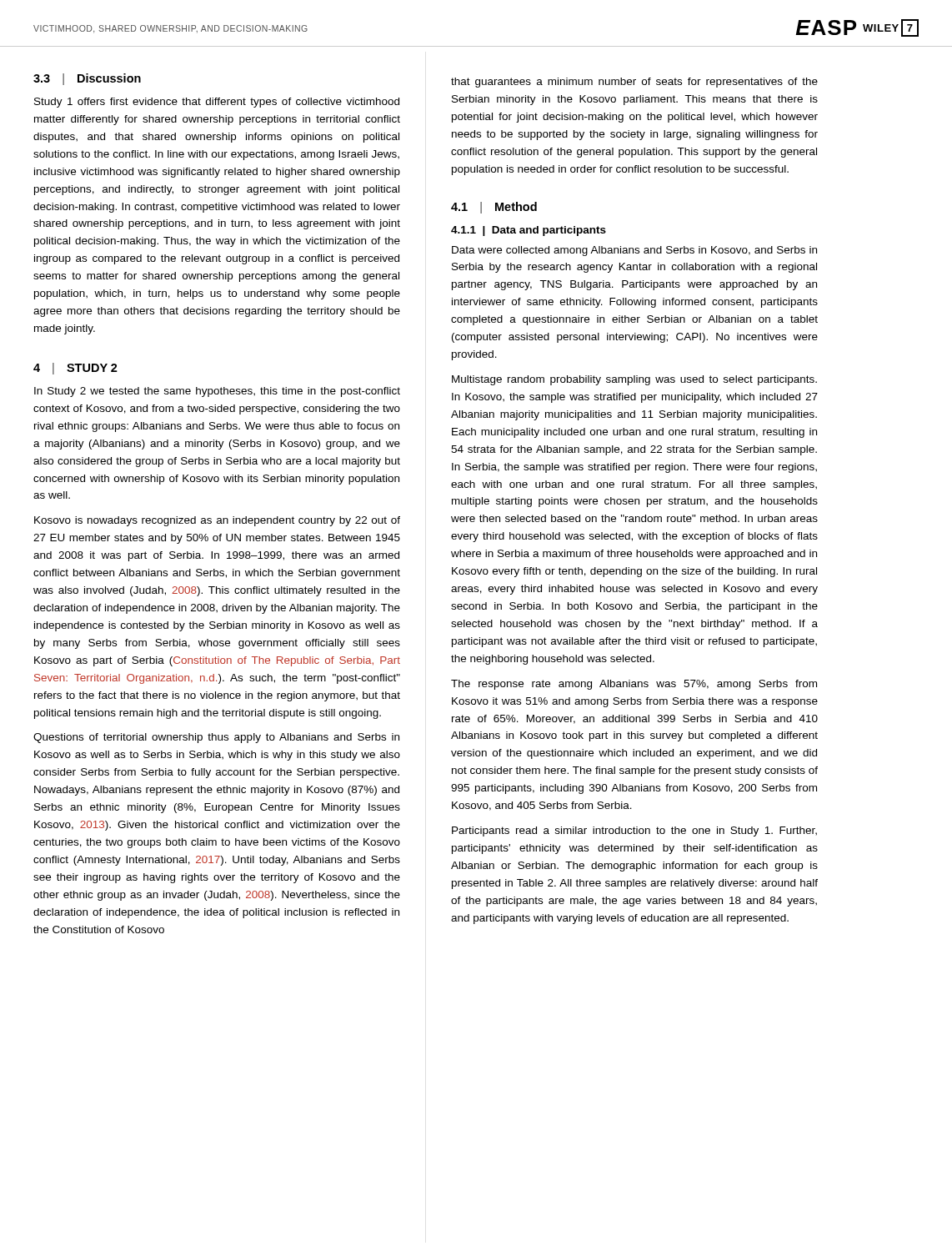
Task: Click the passage that begins "The response rate among Albanians was 57%, among"
Action: (x=634, y=744)
